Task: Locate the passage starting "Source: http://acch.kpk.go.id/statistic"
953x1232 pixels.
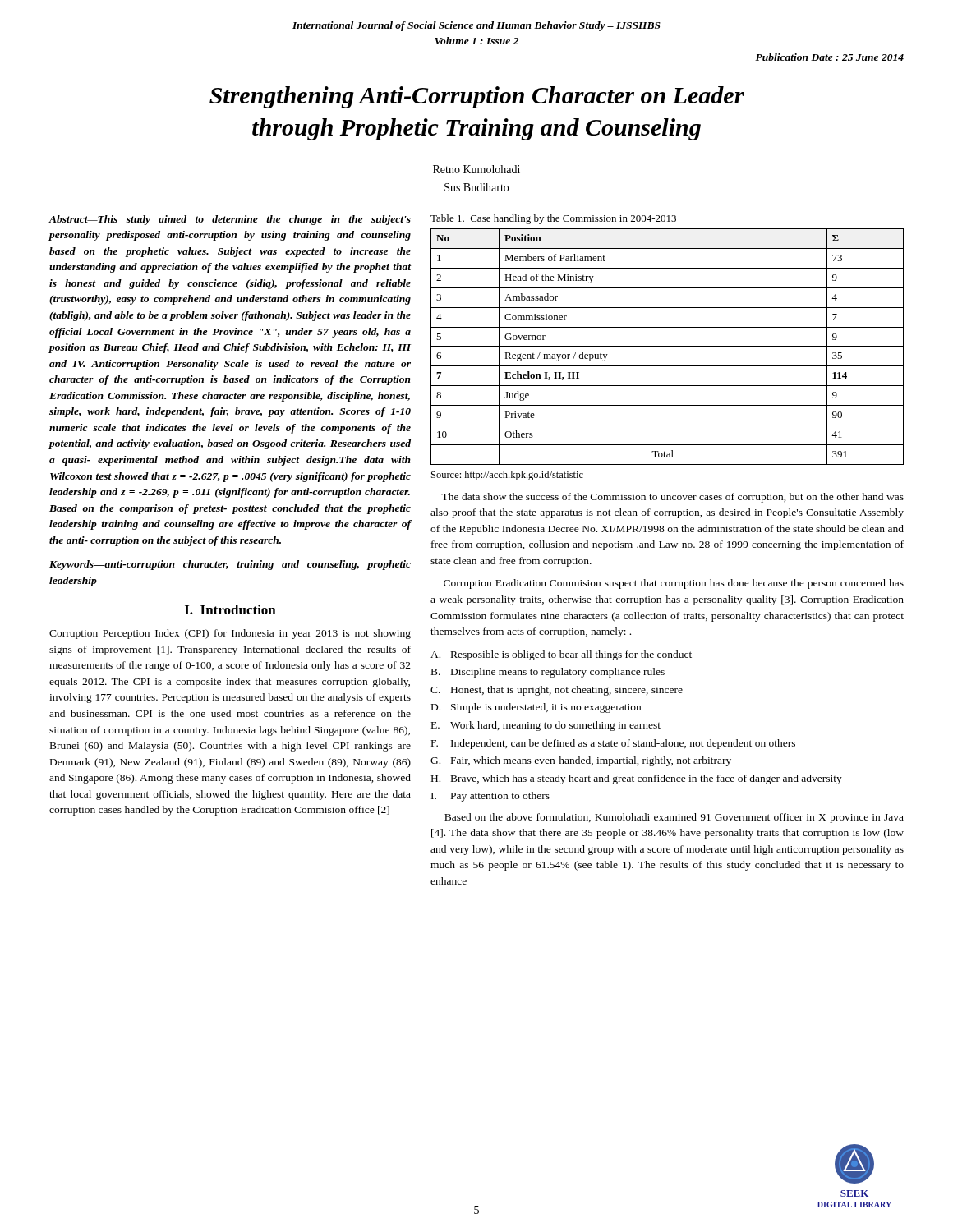Action: tap(507, 474)
